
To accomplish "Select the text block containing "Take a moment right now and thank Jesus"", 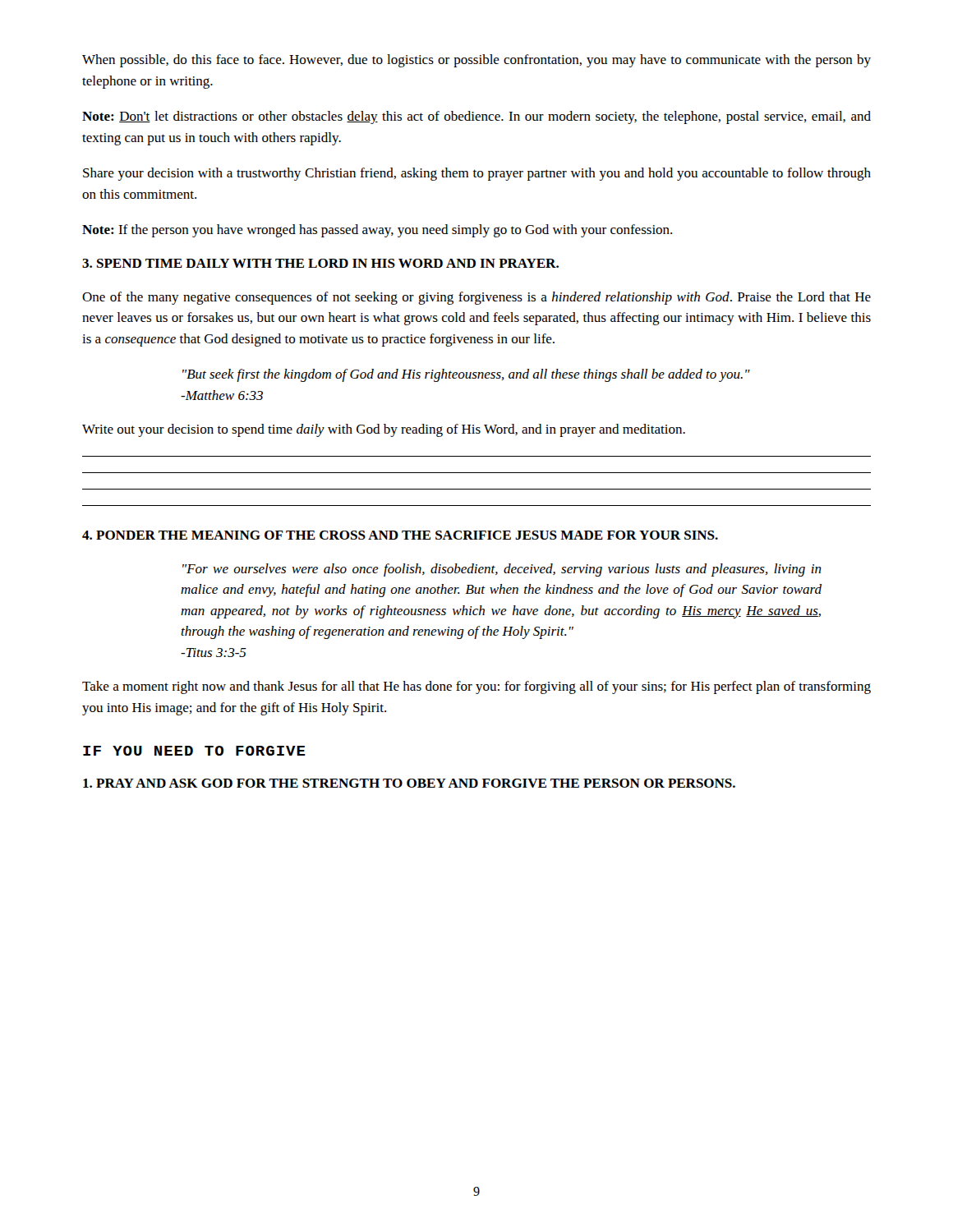I will click(476, 697).
